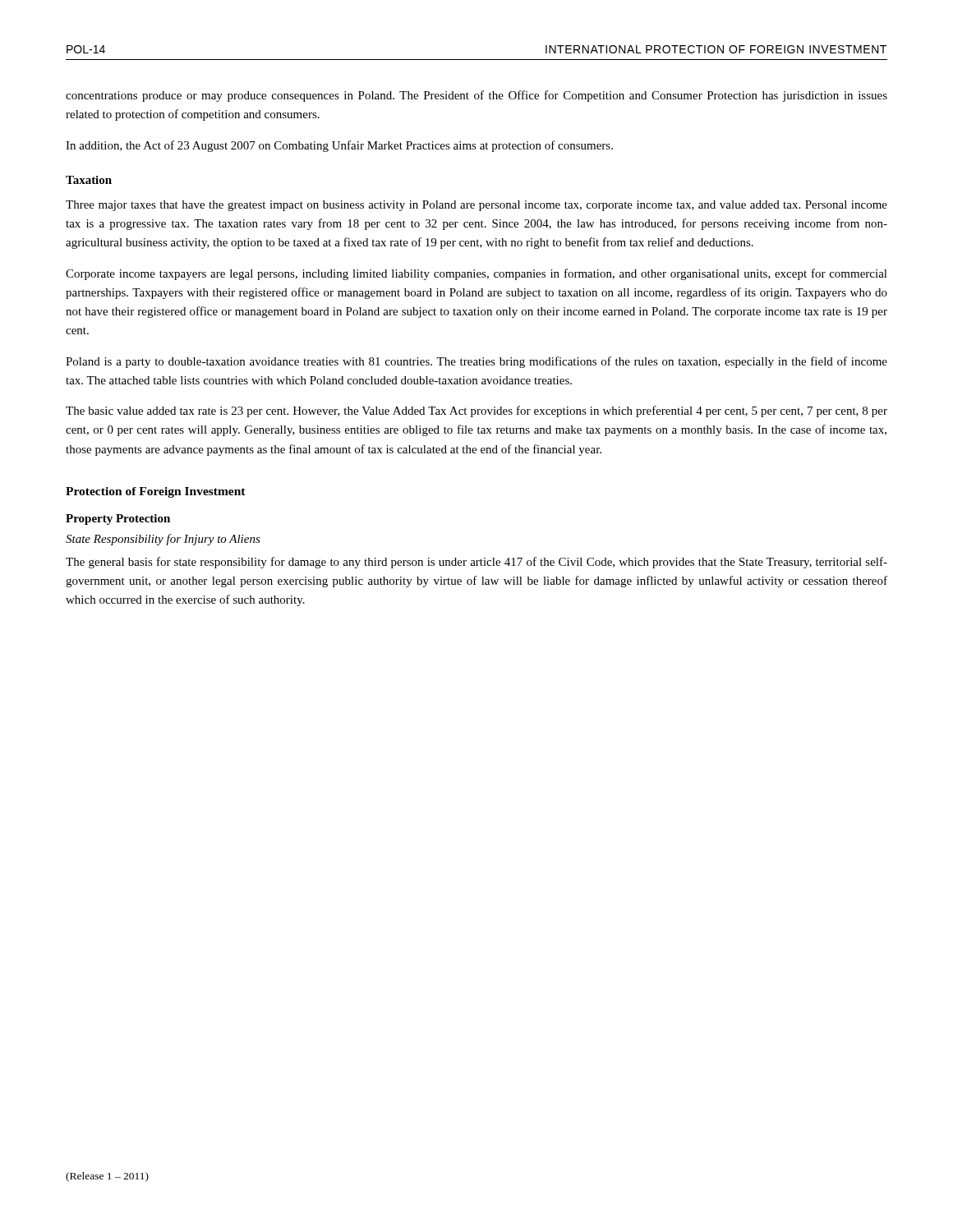The width and height of the screenshot is (953, 1232).
Task: Locate the text "State Responsibility for Injury to Aliens"
Action: 163,539
